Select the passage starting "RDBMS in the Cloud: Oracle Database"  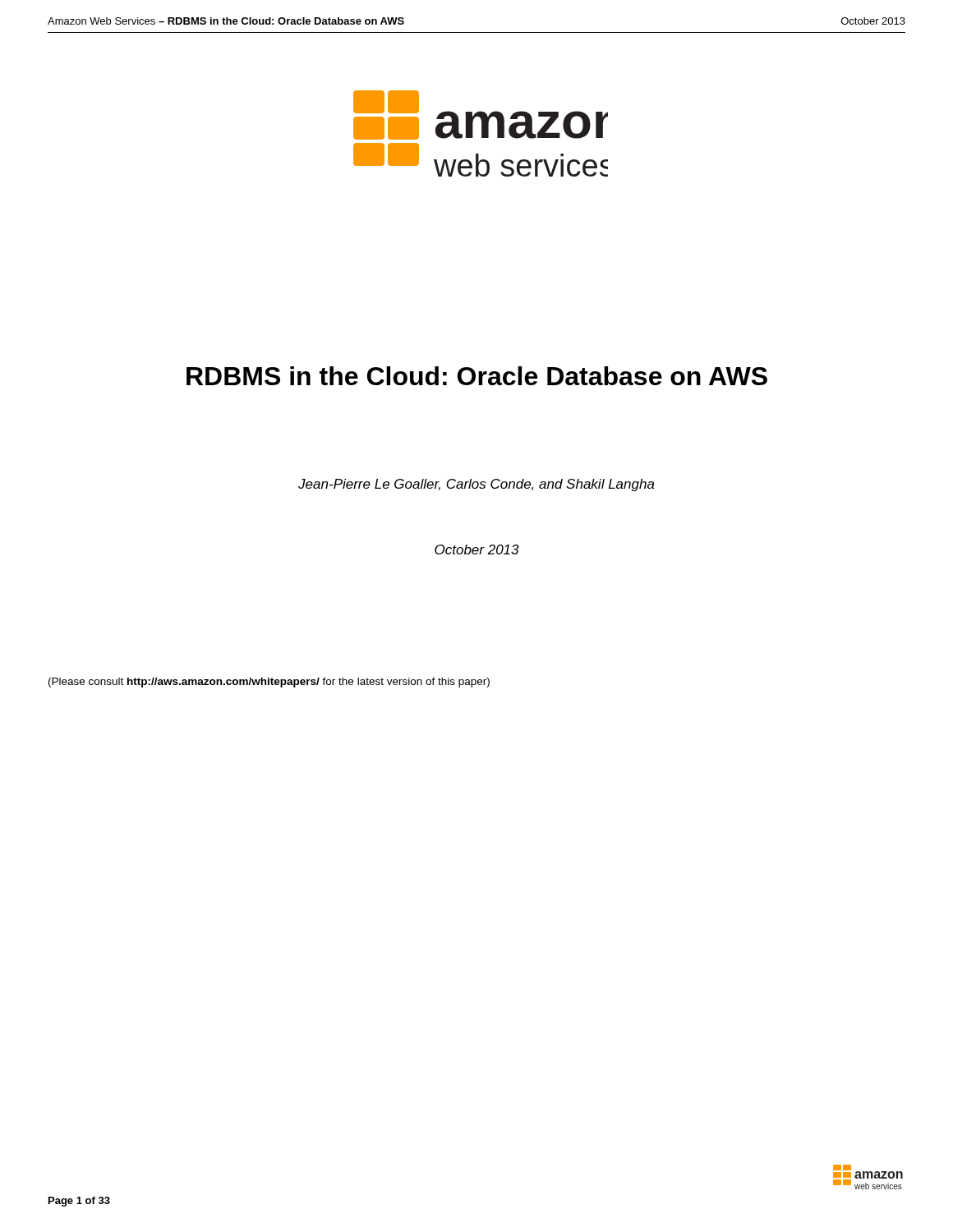476,376
